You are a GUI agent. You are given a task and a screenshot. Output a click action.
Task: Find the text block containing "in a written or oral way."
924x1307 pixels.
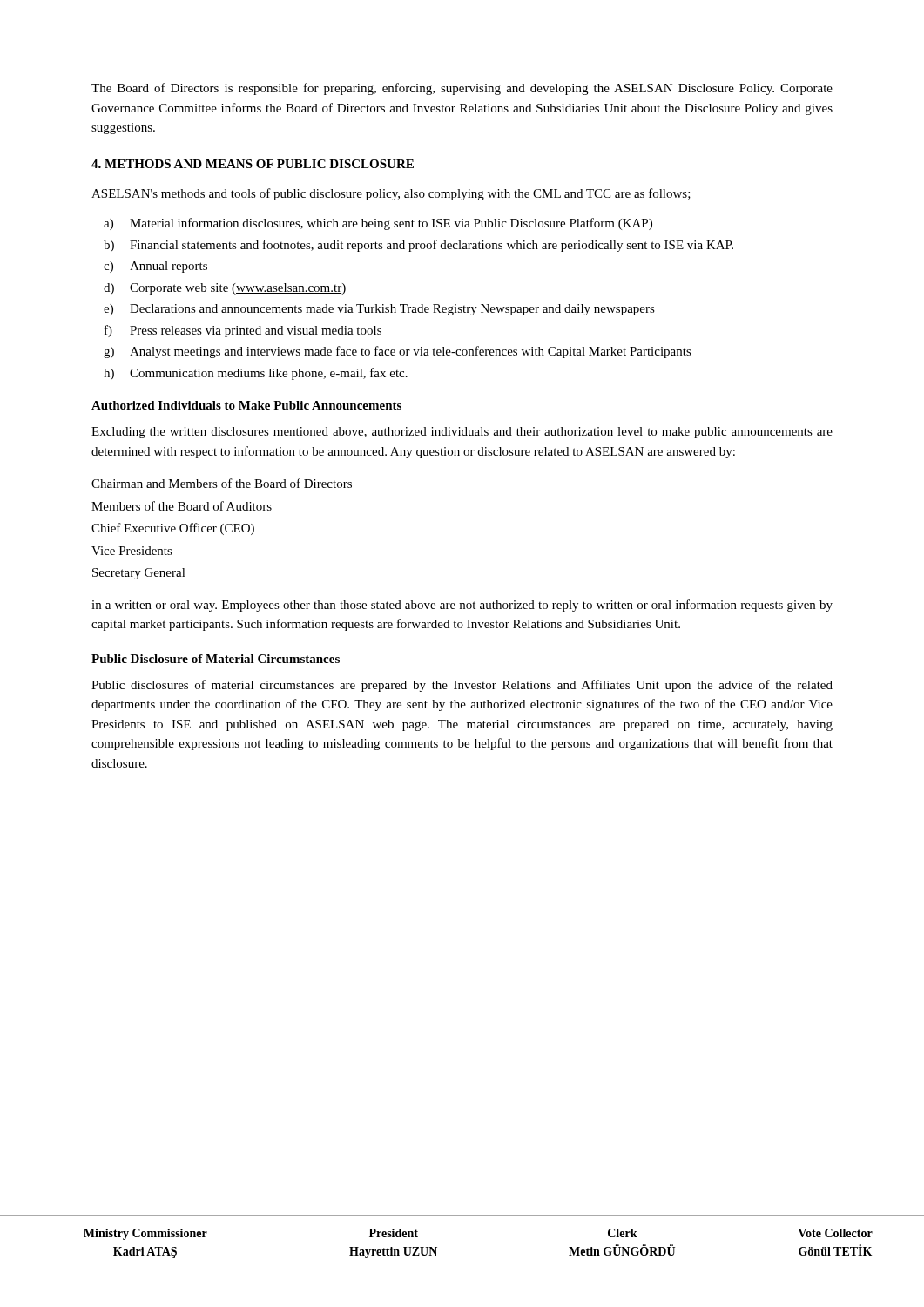[462, 614]
